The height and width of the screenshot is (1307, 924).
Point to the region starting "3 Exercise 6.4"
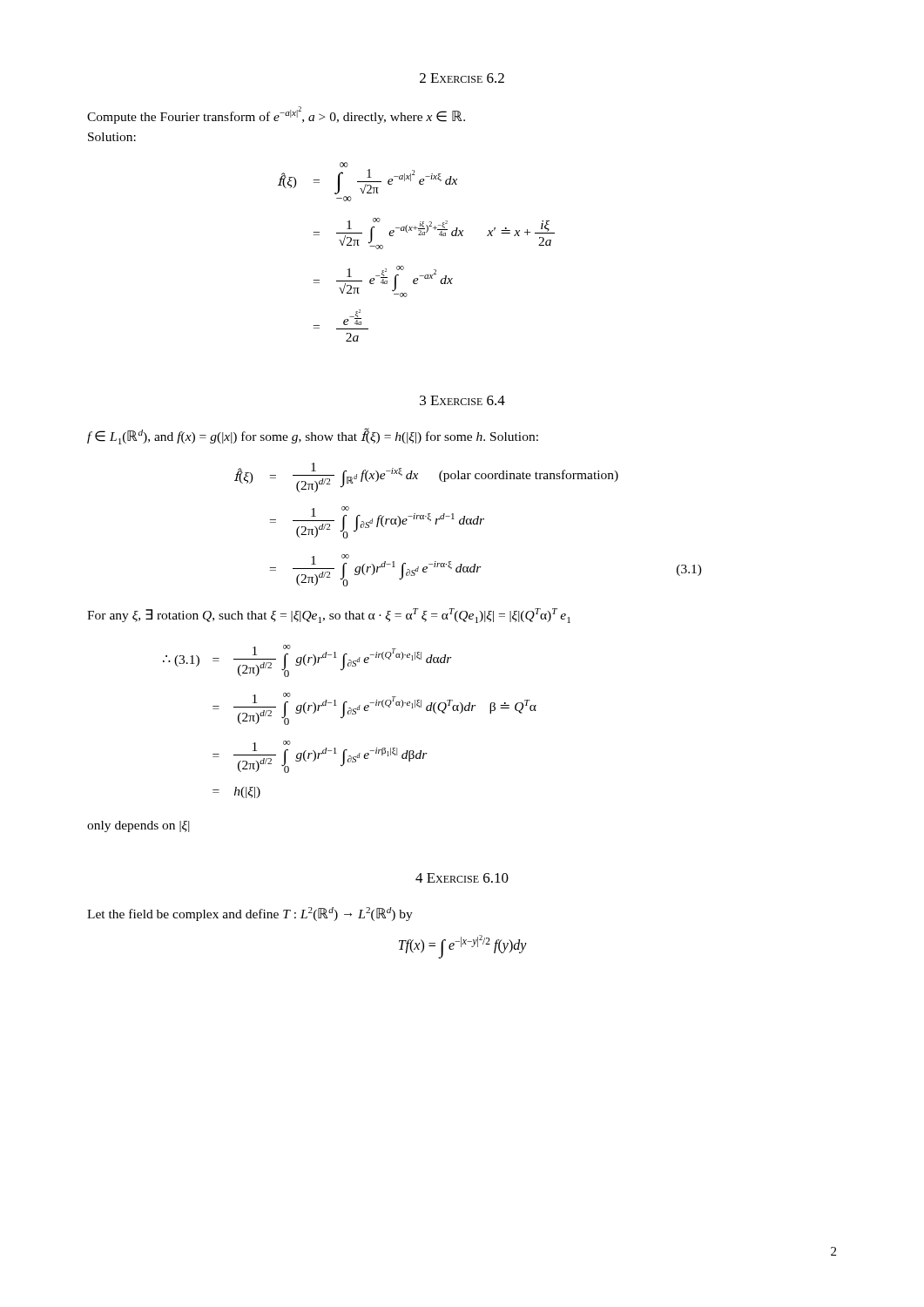[x=462, y=401]
